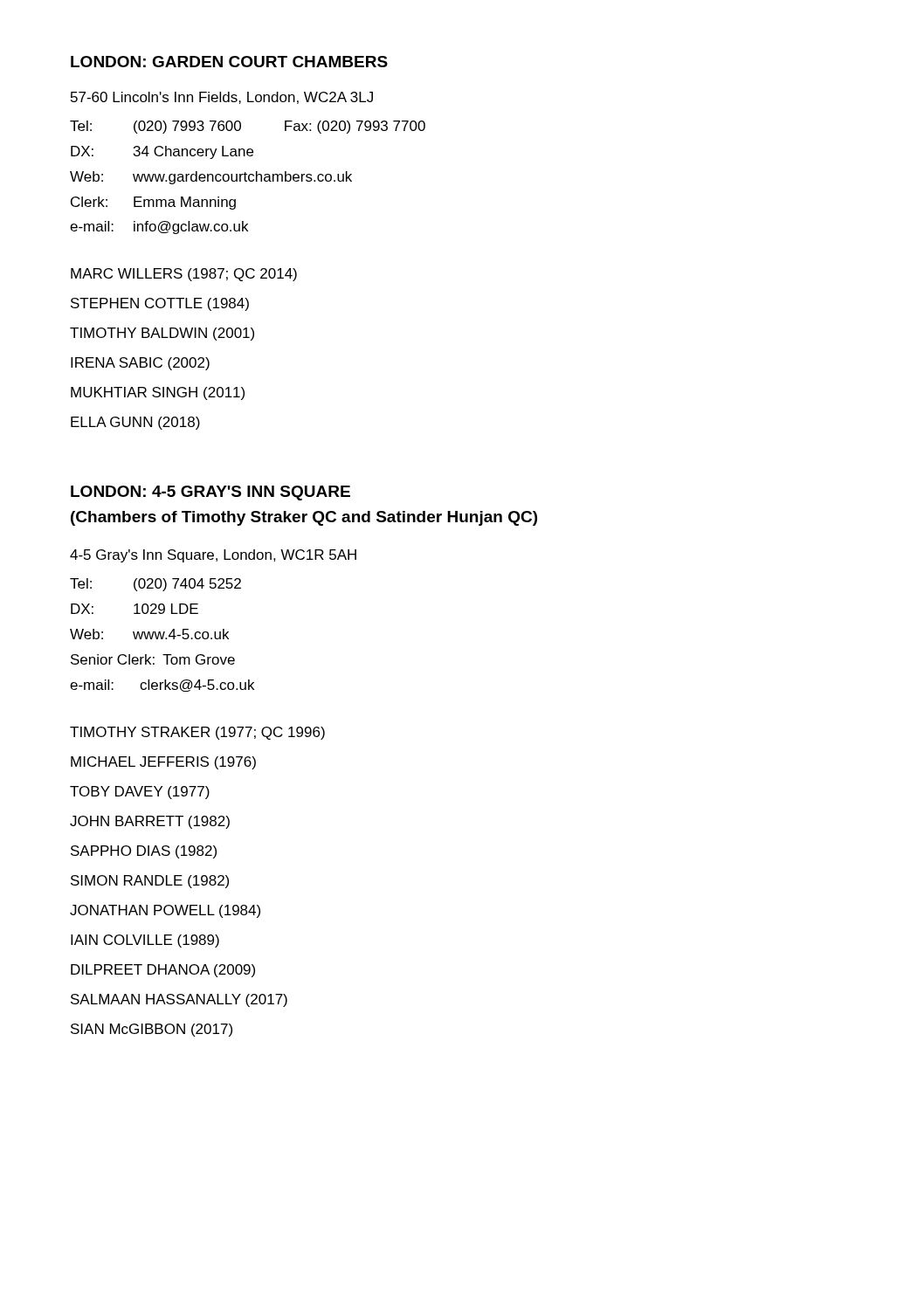Where does it say "SIAN McGIBBON (2017)"?
924x1310 pixels.
152,1029
